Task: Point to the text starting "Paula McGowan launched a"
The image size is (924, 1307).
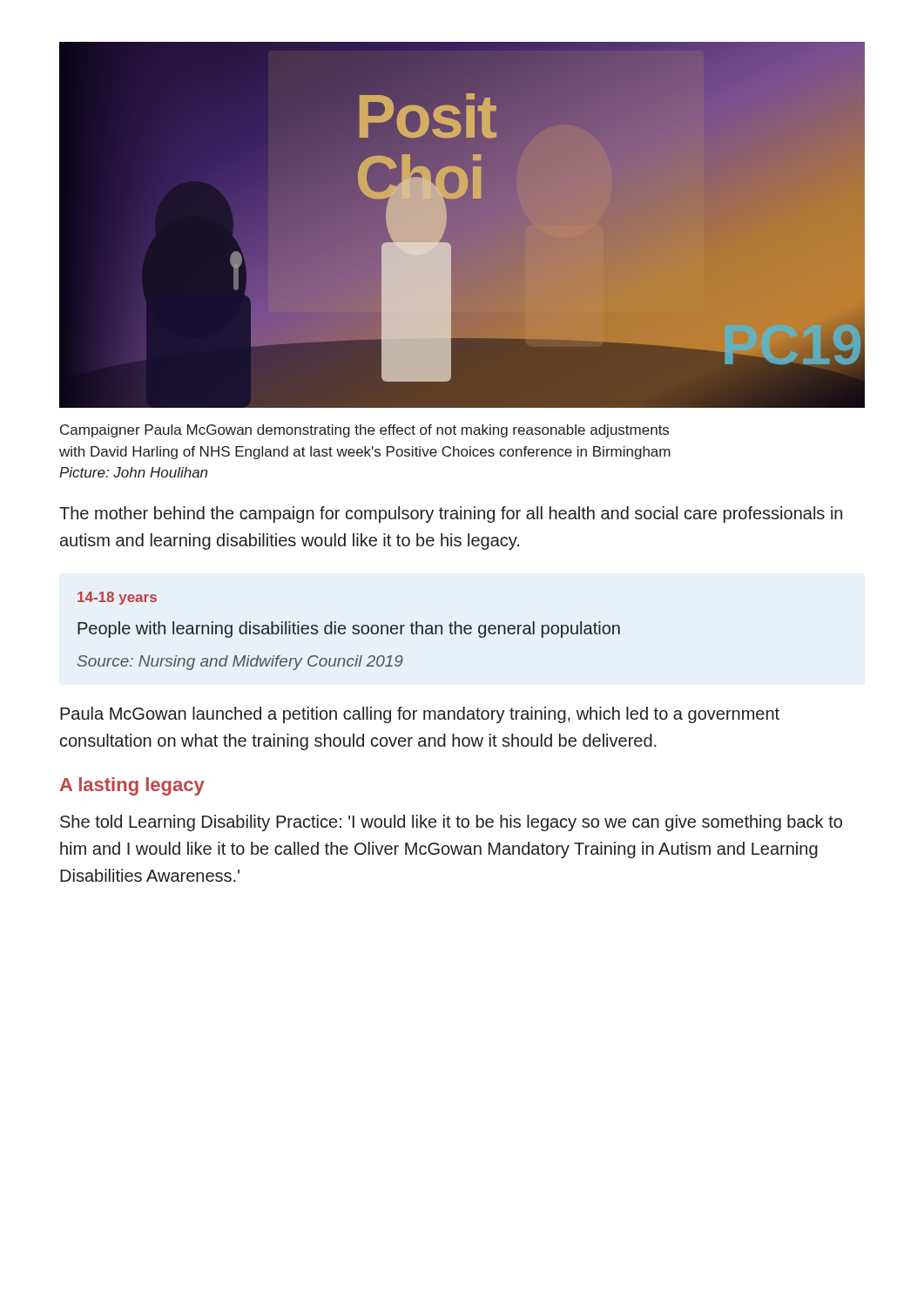Action: click(419, 727)
